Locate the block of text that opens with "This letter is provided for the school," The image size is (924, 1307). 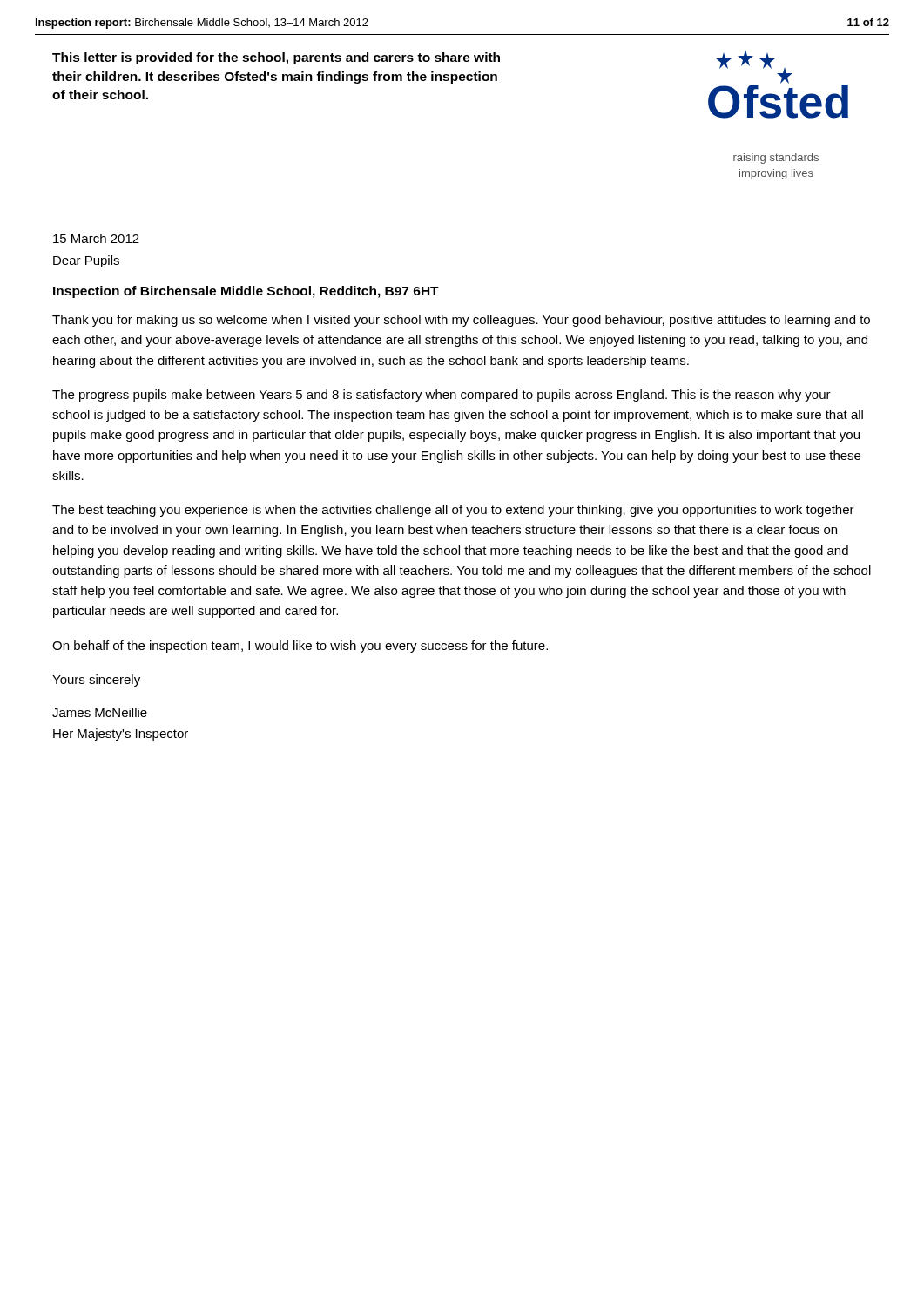coord(279,76)
